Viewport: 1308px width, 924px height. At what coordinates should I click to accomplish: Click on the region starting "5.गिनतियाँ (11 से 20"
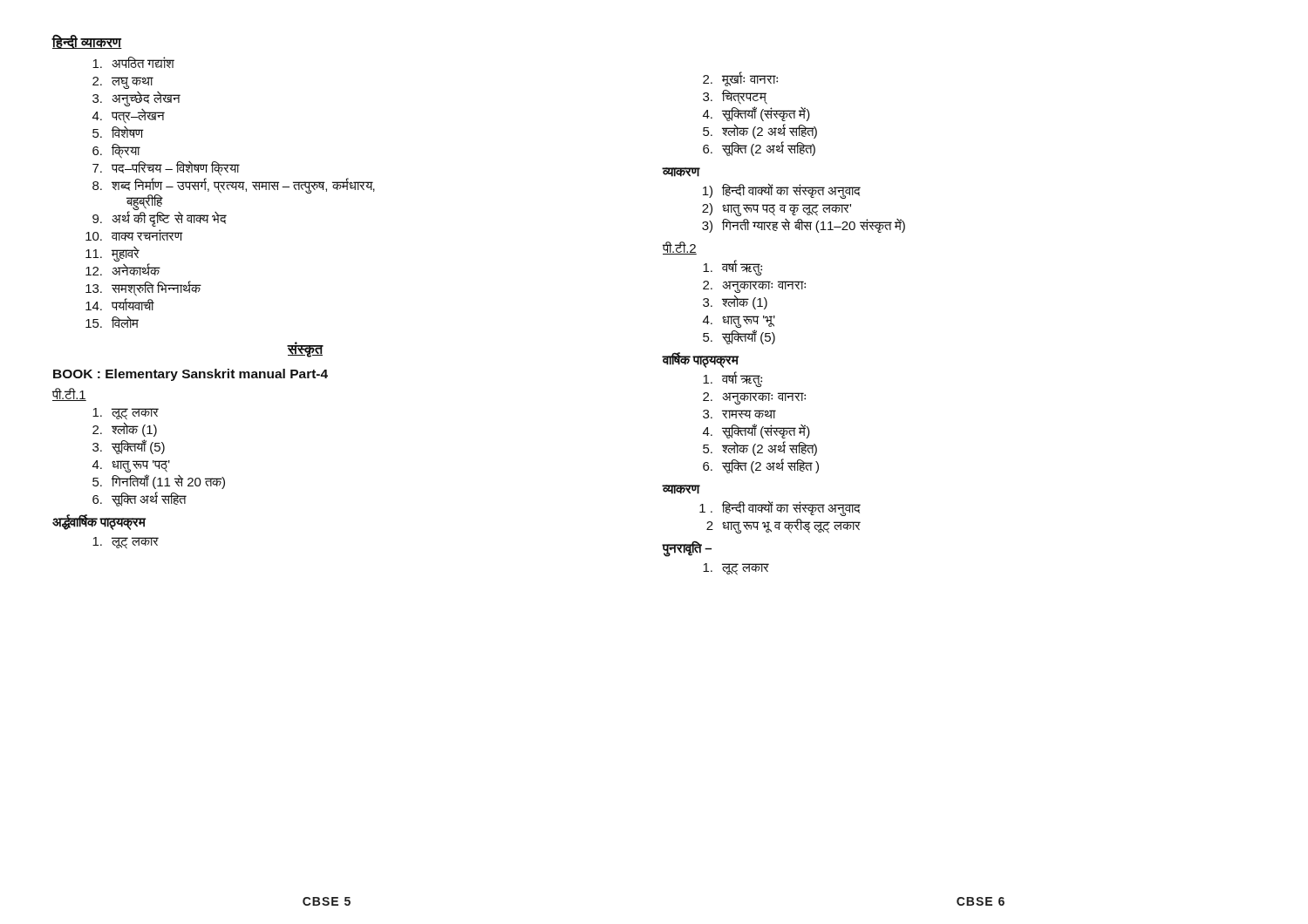[x=159, y=482]
